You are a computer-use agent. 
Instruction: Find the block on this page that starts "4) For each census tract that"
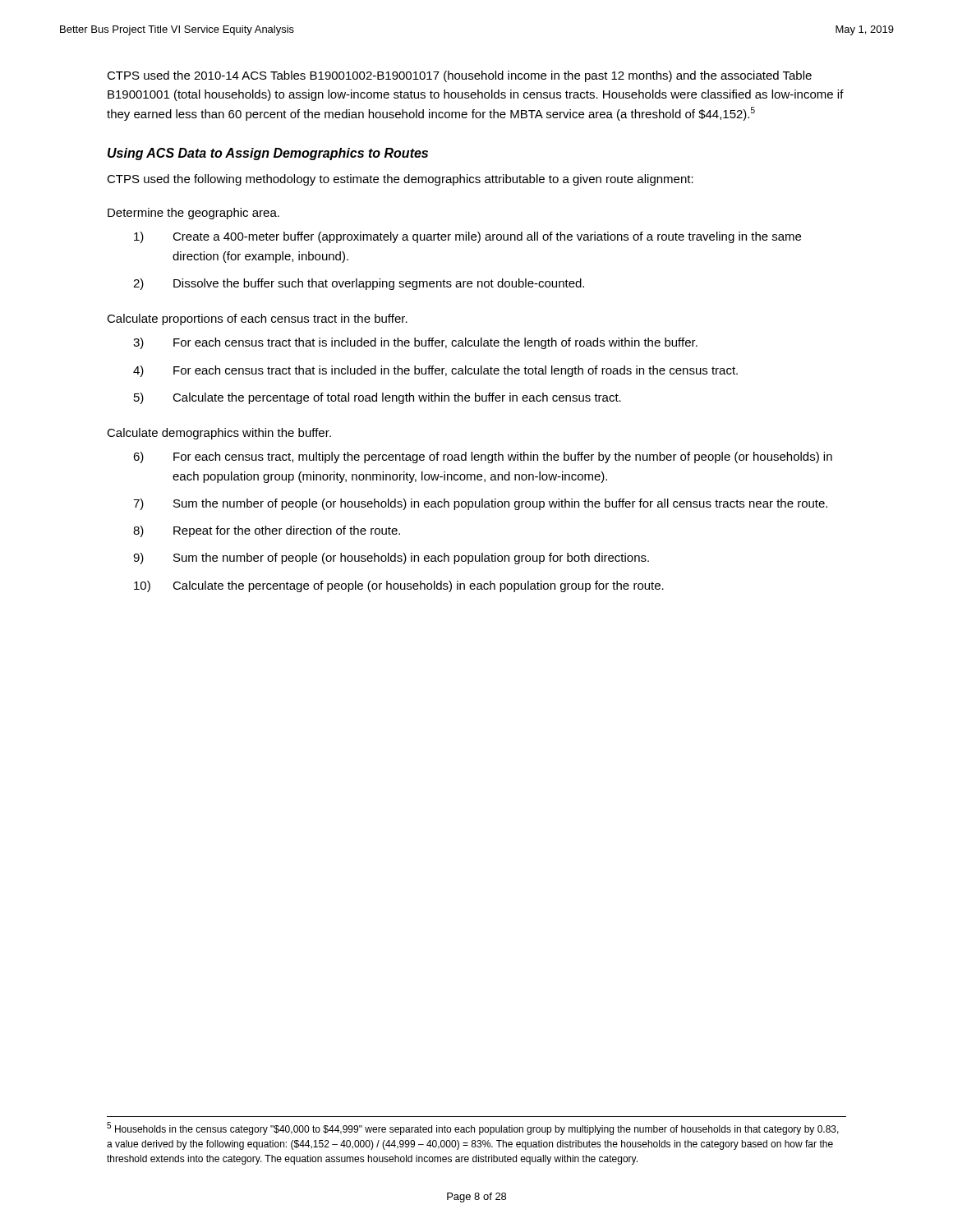click(476, 370)
